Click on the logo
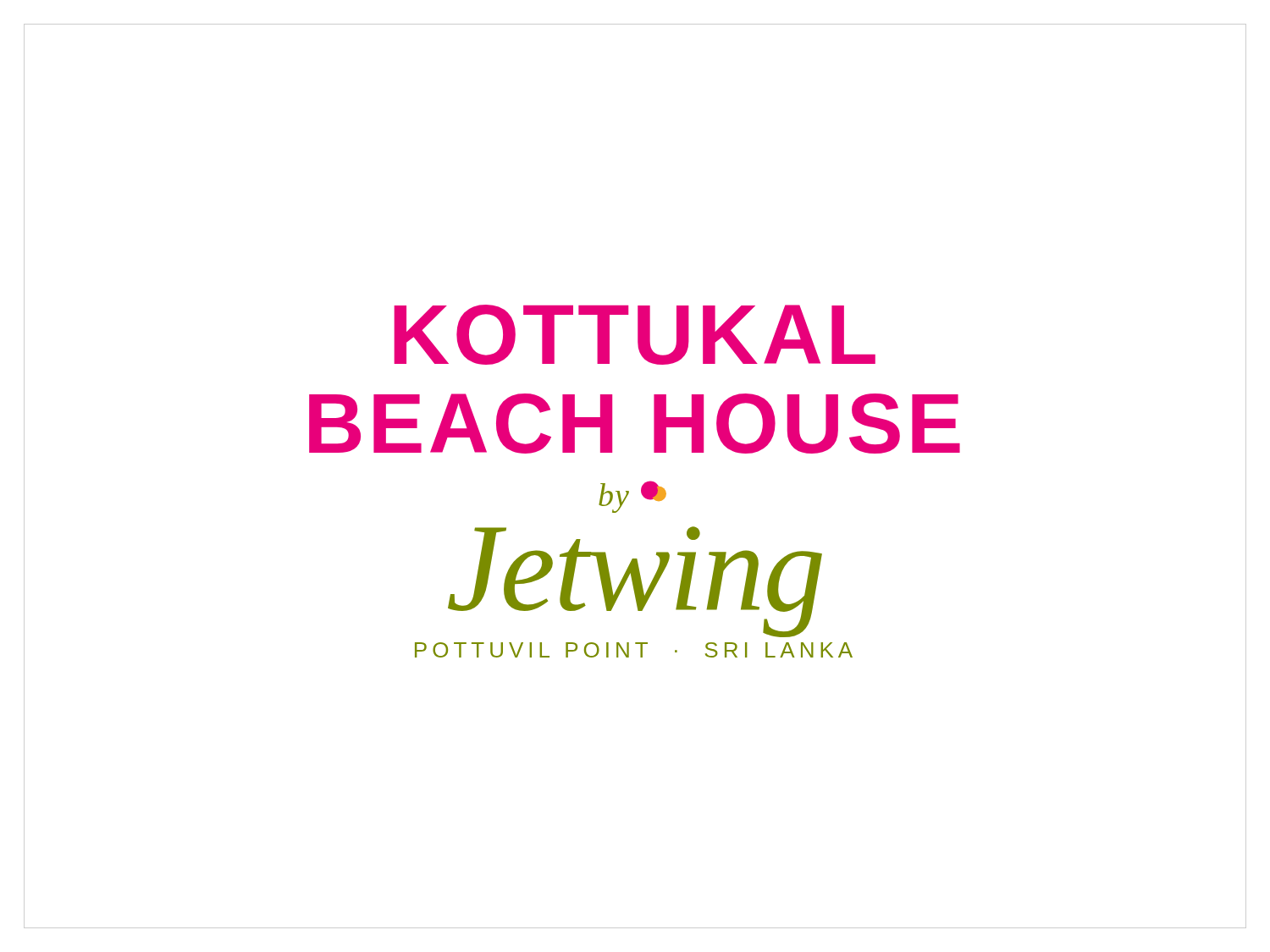The width and height of the screenshot is (1270, 952). (x=635, y=476)
